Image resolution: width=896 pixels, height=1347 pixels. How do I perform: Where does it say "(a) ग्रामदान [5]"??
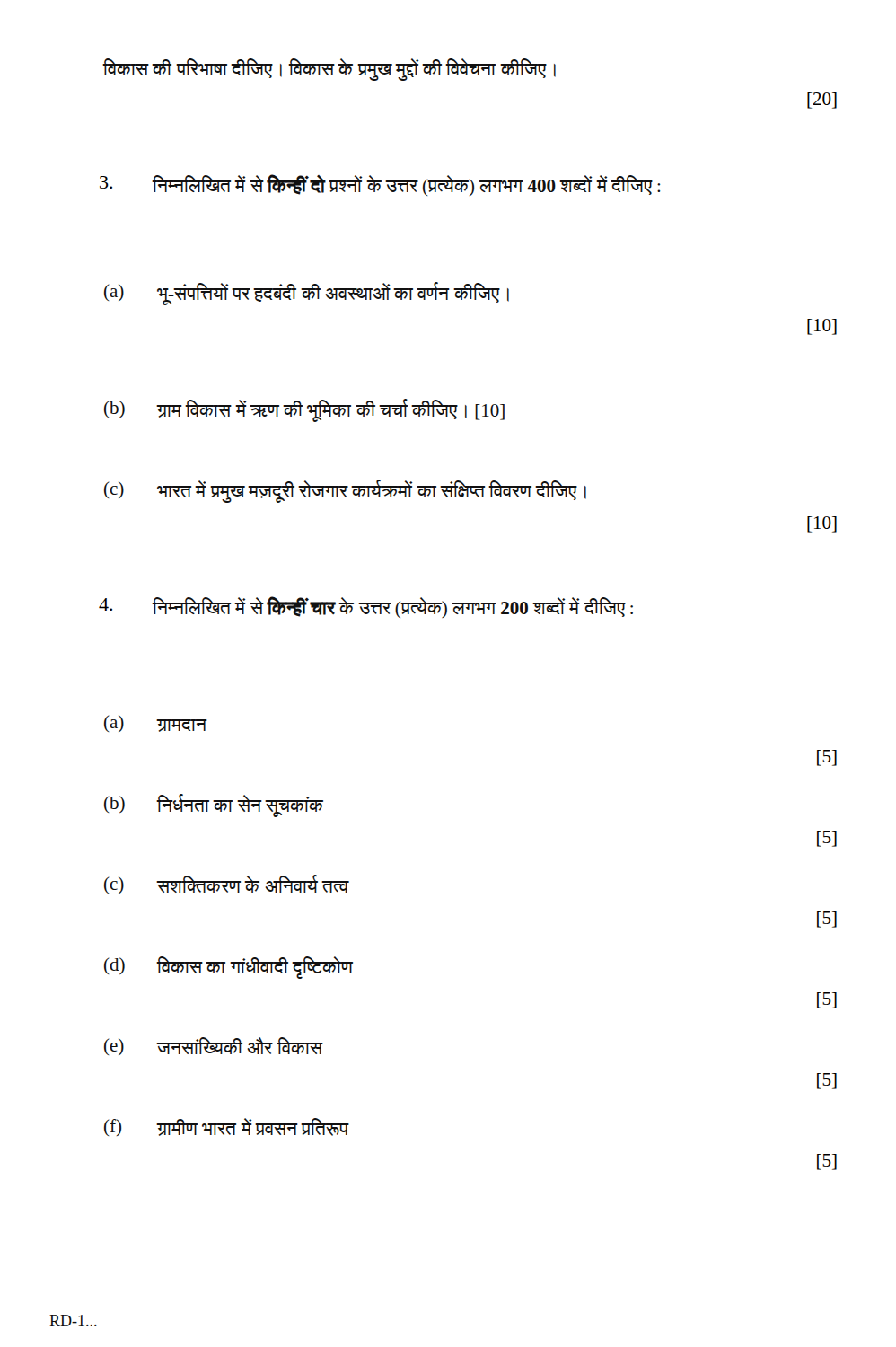pyautogui.click(x=156, y=723)
